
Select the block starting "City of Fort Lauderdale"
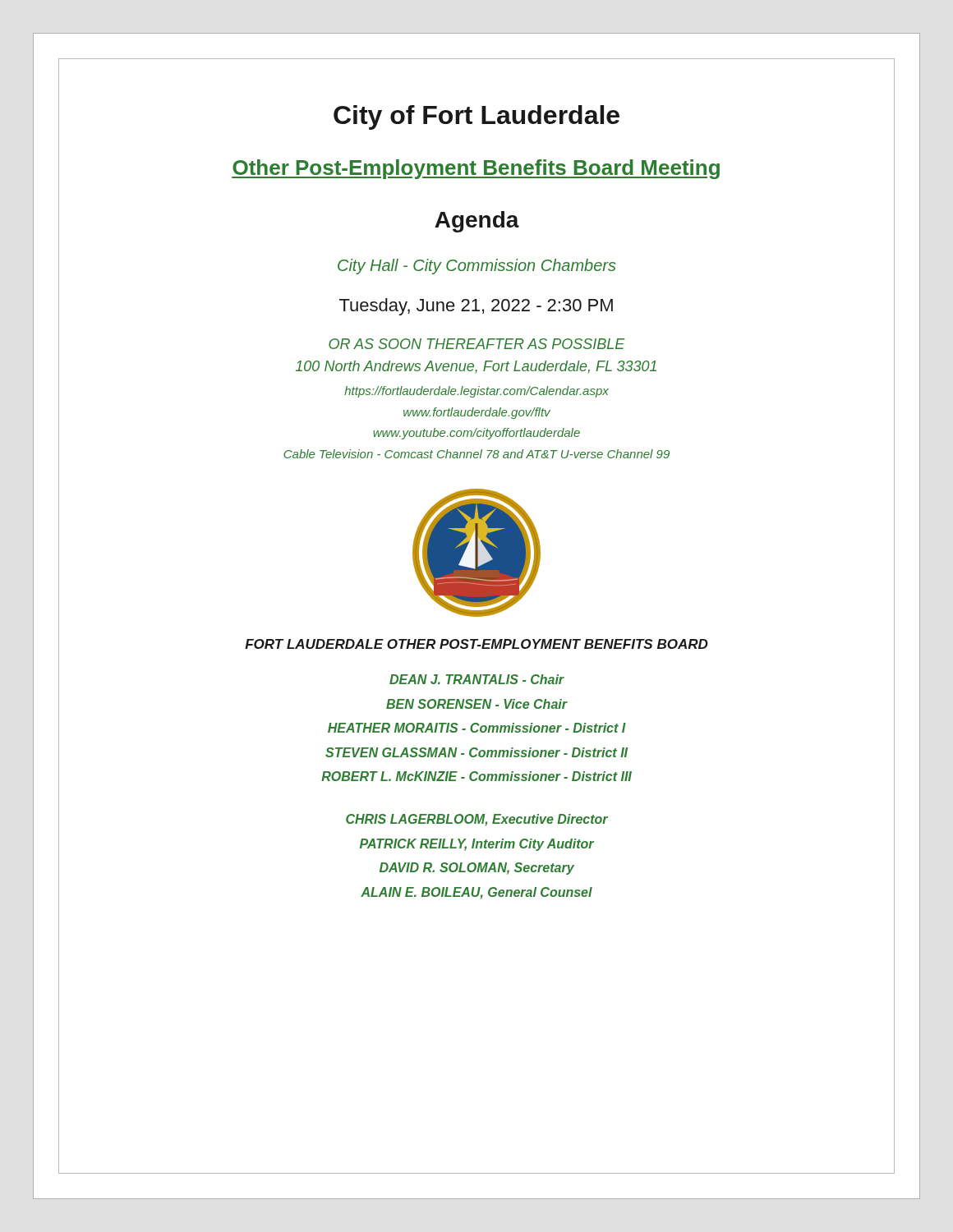[476, 115]
